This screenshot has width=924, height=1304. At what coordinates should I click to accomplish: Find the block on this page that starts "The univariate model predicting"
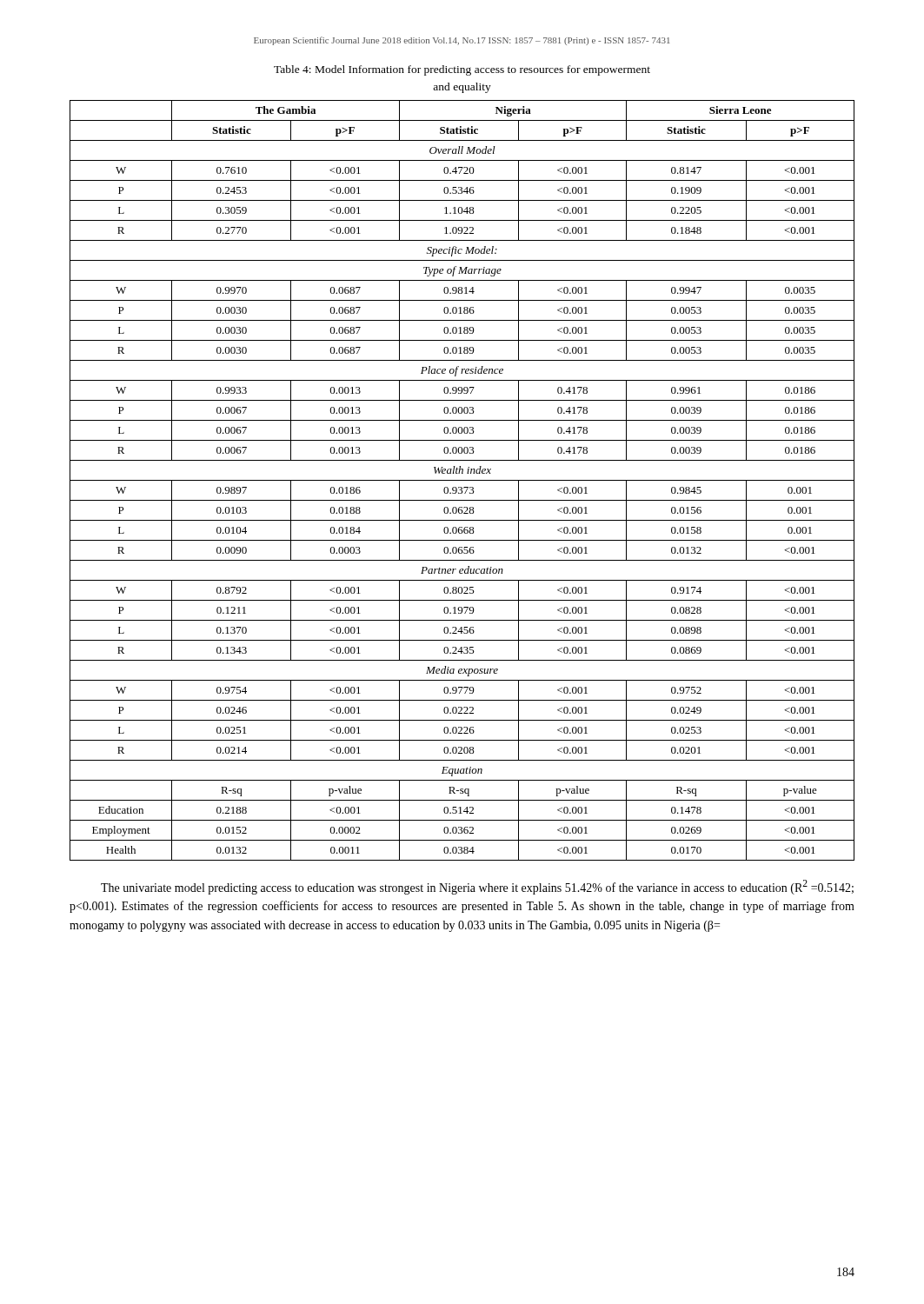click(x=462, y=905)
